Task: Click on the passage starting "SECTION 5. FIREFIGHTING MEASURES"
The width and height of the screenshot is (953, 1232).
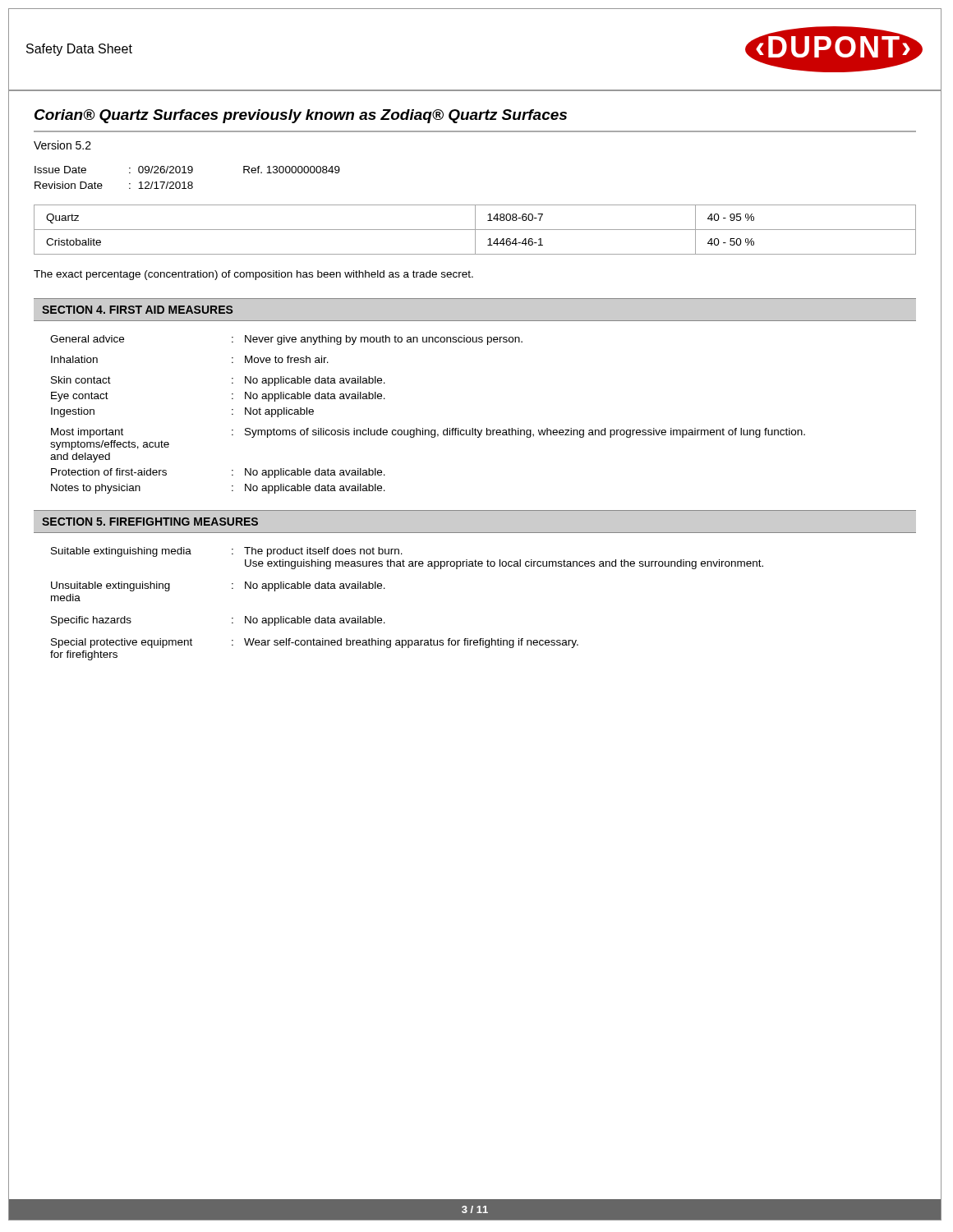Action: pyautogui.click(x=150, y=522)
